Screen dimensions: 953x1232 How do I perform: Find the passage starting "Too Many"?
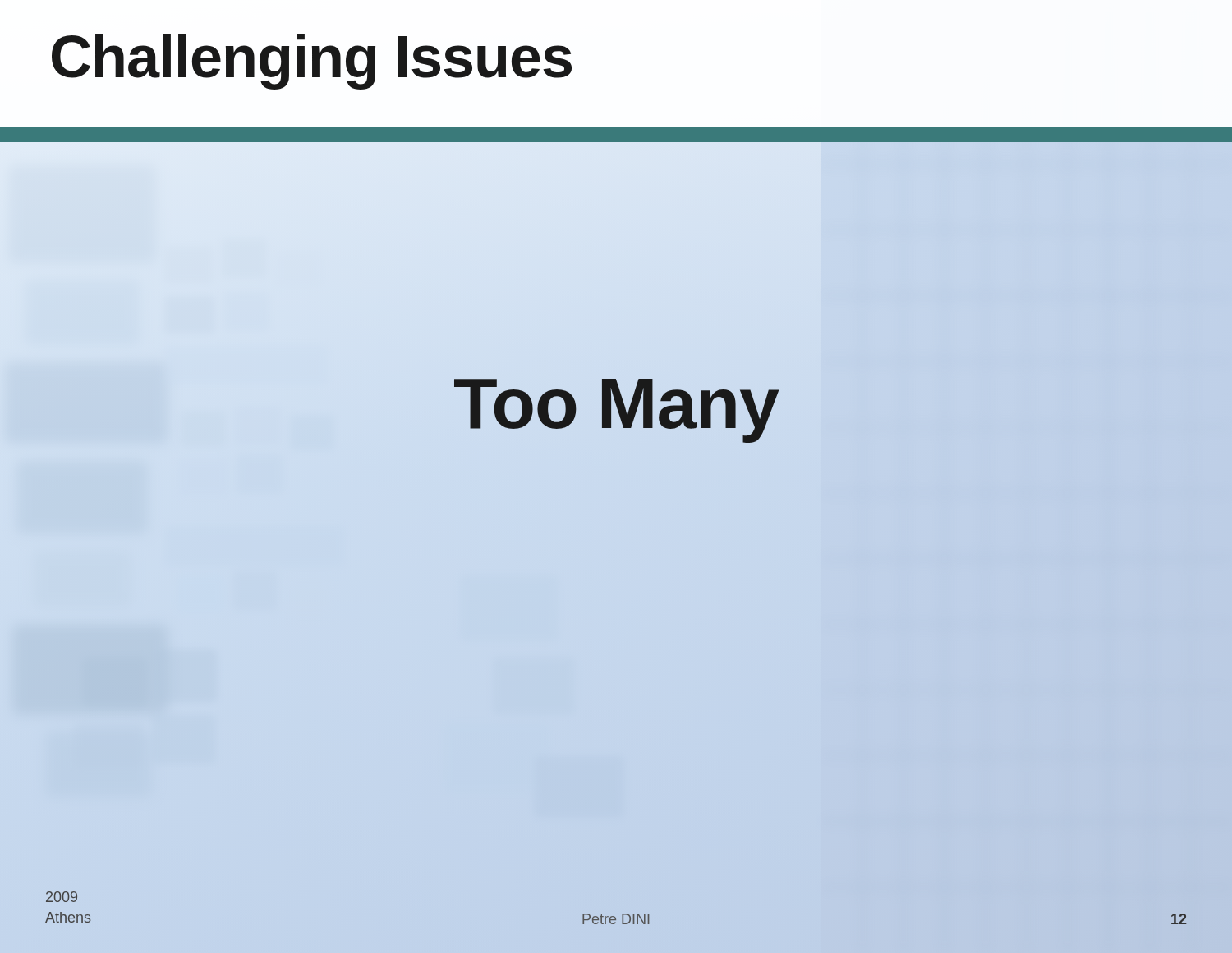click(616, 403)
